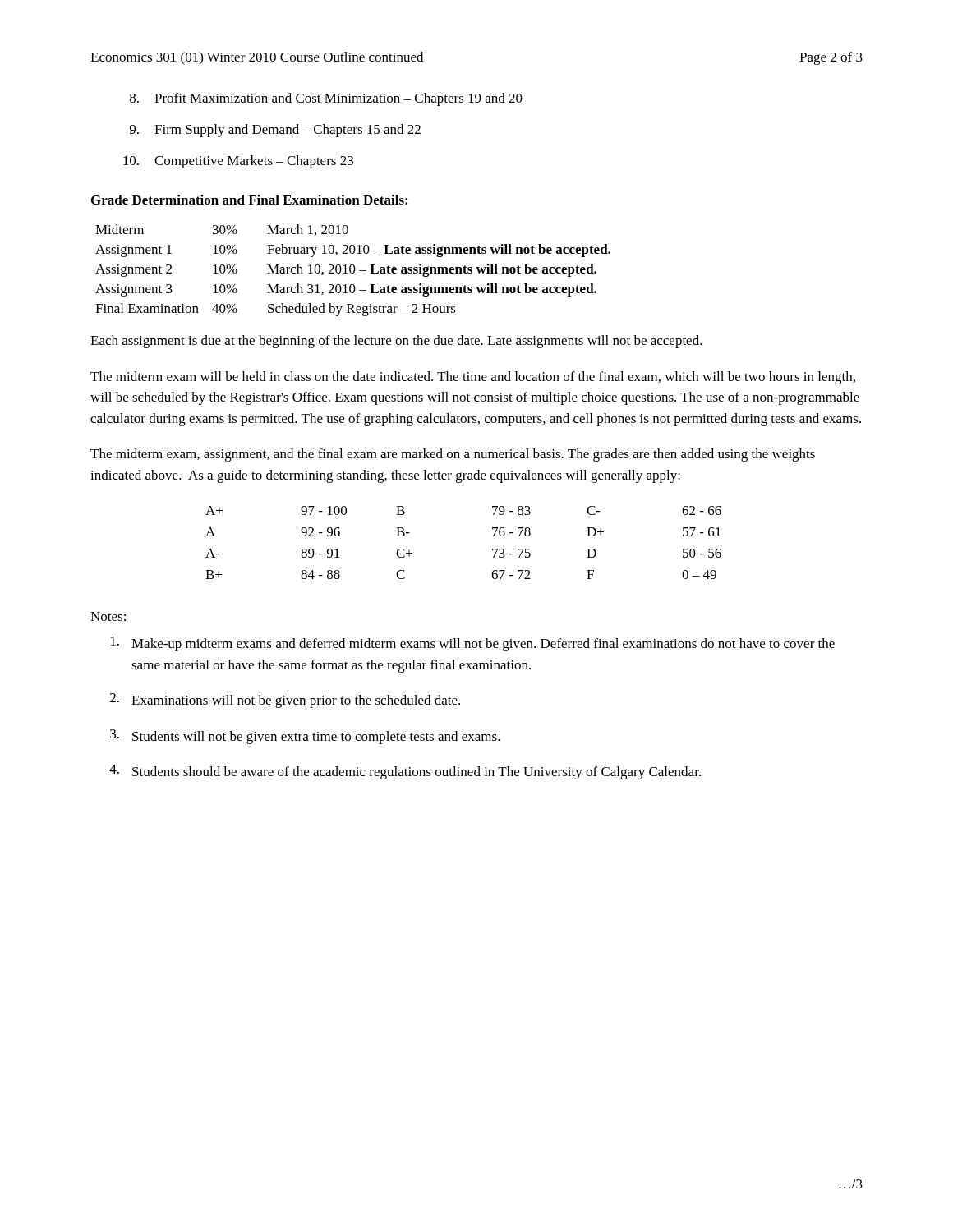Select the text block containing "The midterm exam, assignment, and the final"

click(x=453, y=464)
